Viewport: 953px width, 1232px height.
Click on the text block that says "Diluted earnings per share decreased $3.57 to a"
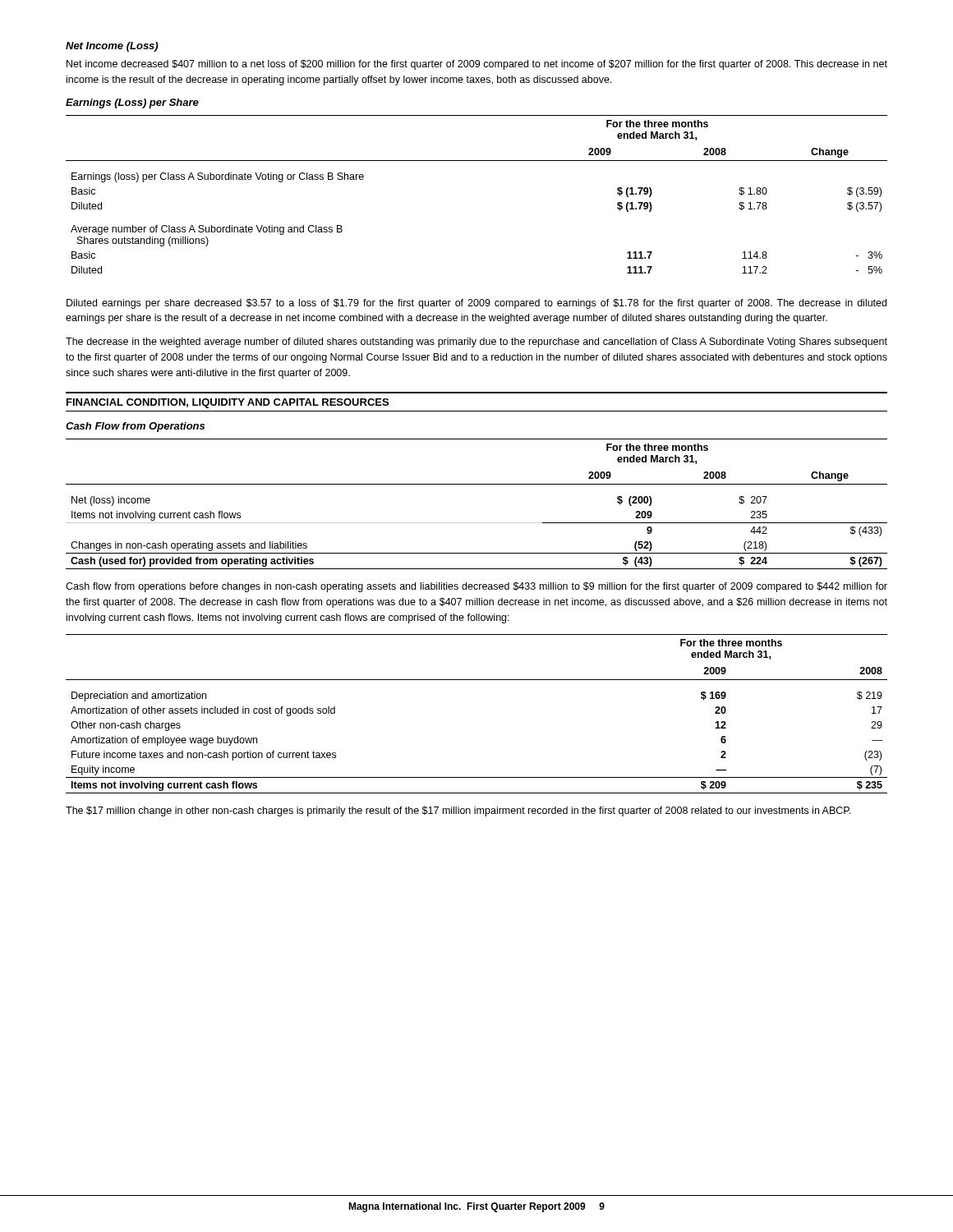coord(476,310)
